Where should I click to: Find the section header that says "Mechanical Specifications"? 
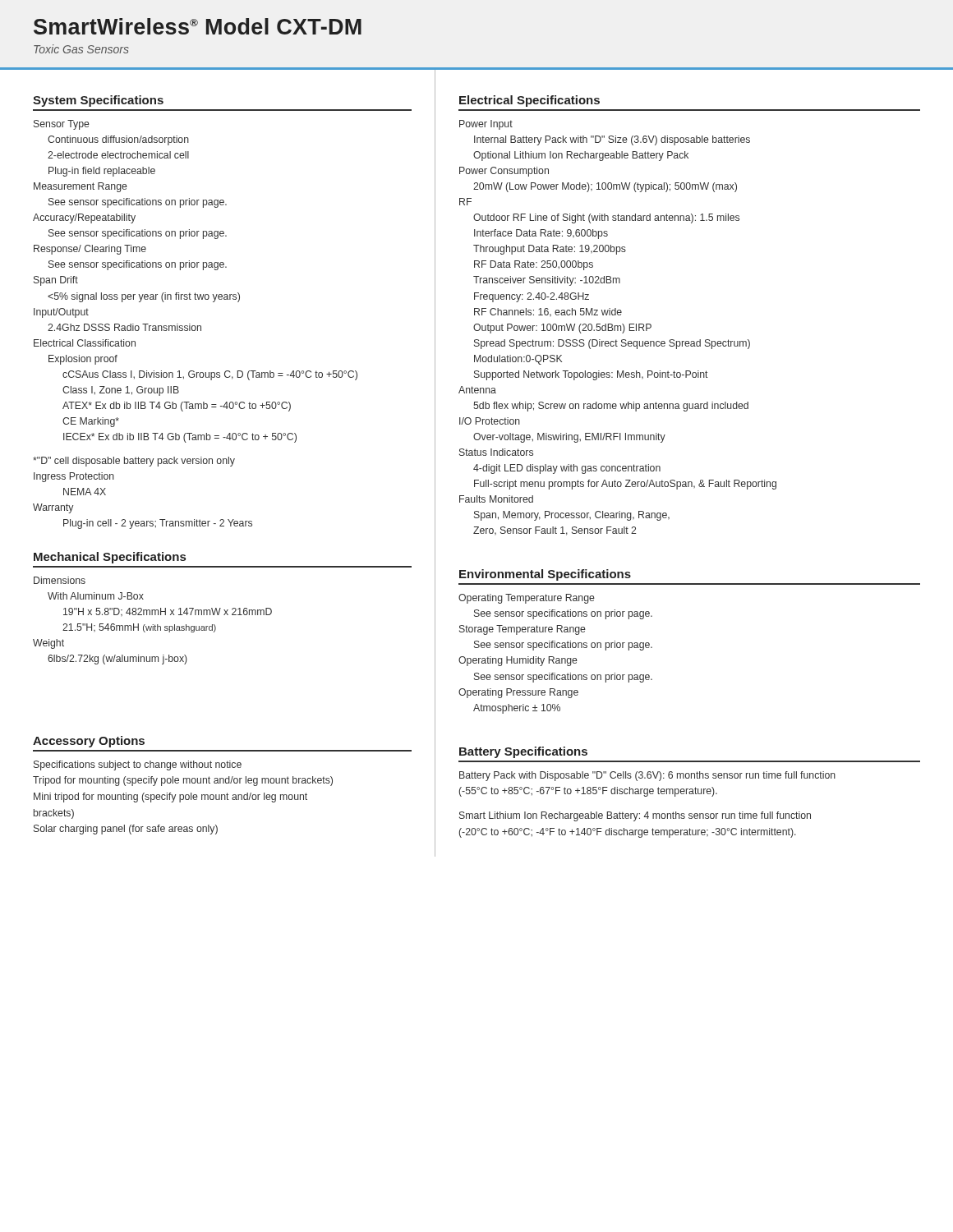pyautogui.click(x=110, y=557)
